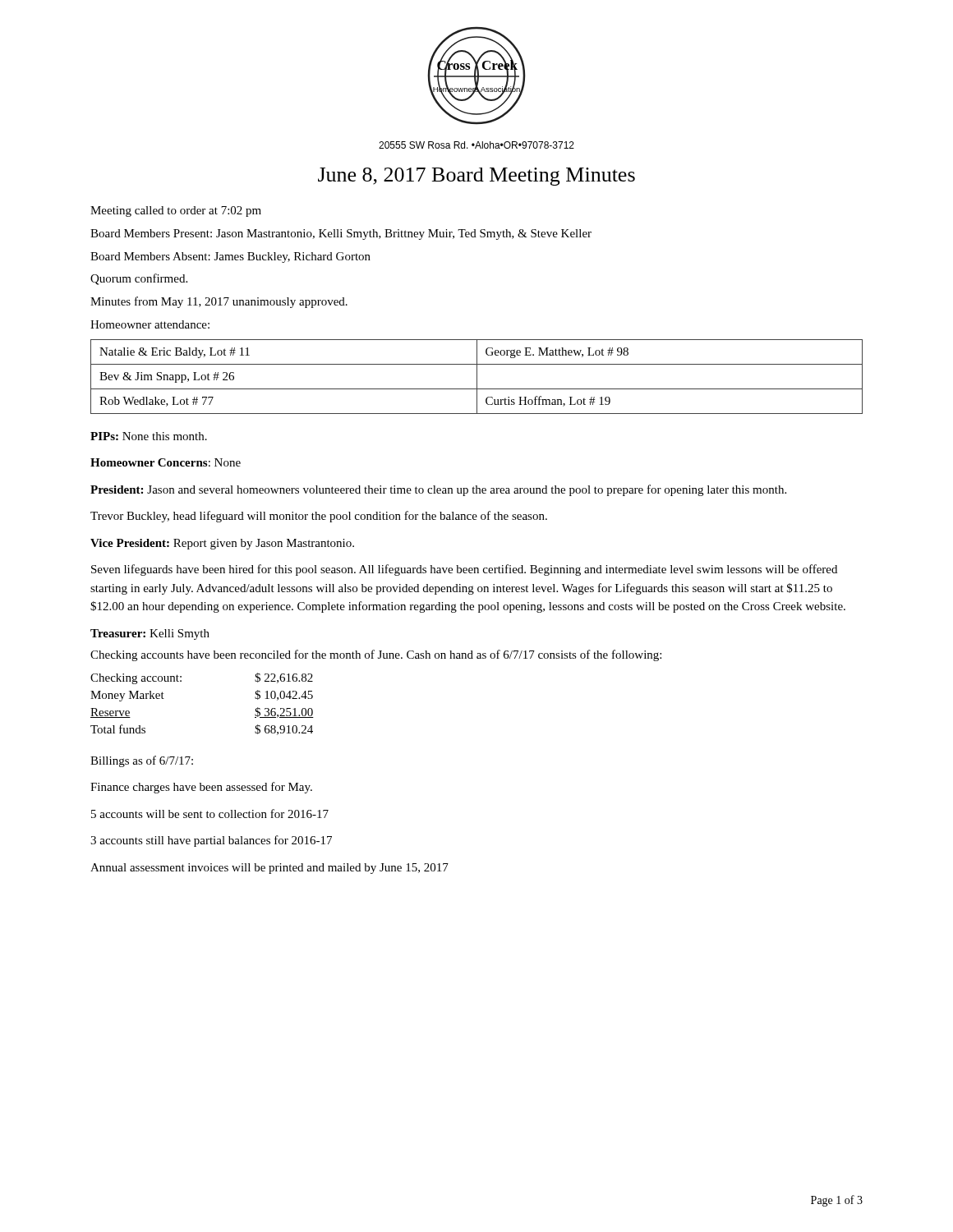
Task: Locate the text block starting "5 accounts will be sent to"
Action: (x=209, y=814)
